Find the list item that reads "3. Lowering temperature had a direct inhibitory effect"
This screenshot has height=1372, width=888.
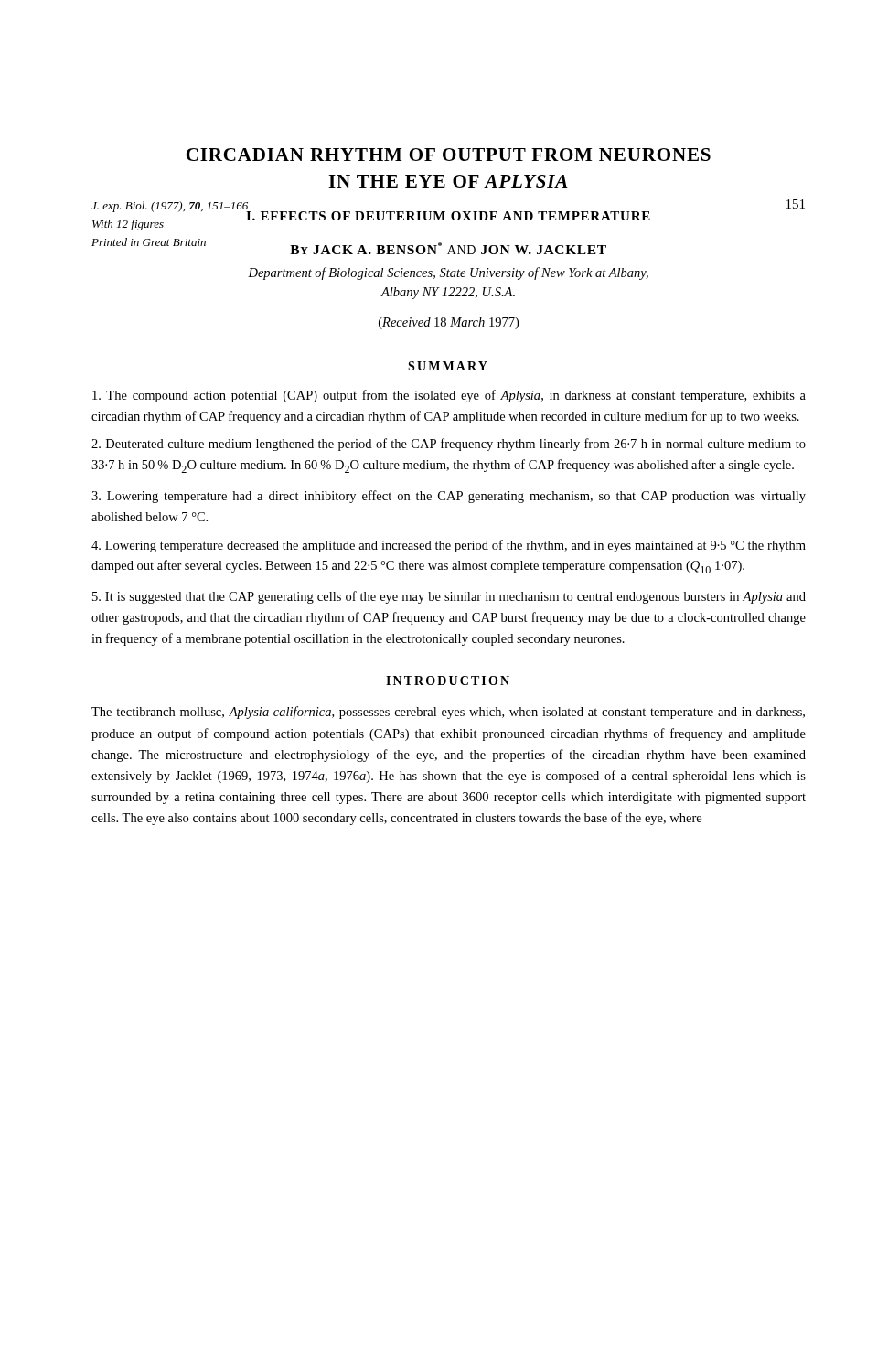tap(449, 506)
